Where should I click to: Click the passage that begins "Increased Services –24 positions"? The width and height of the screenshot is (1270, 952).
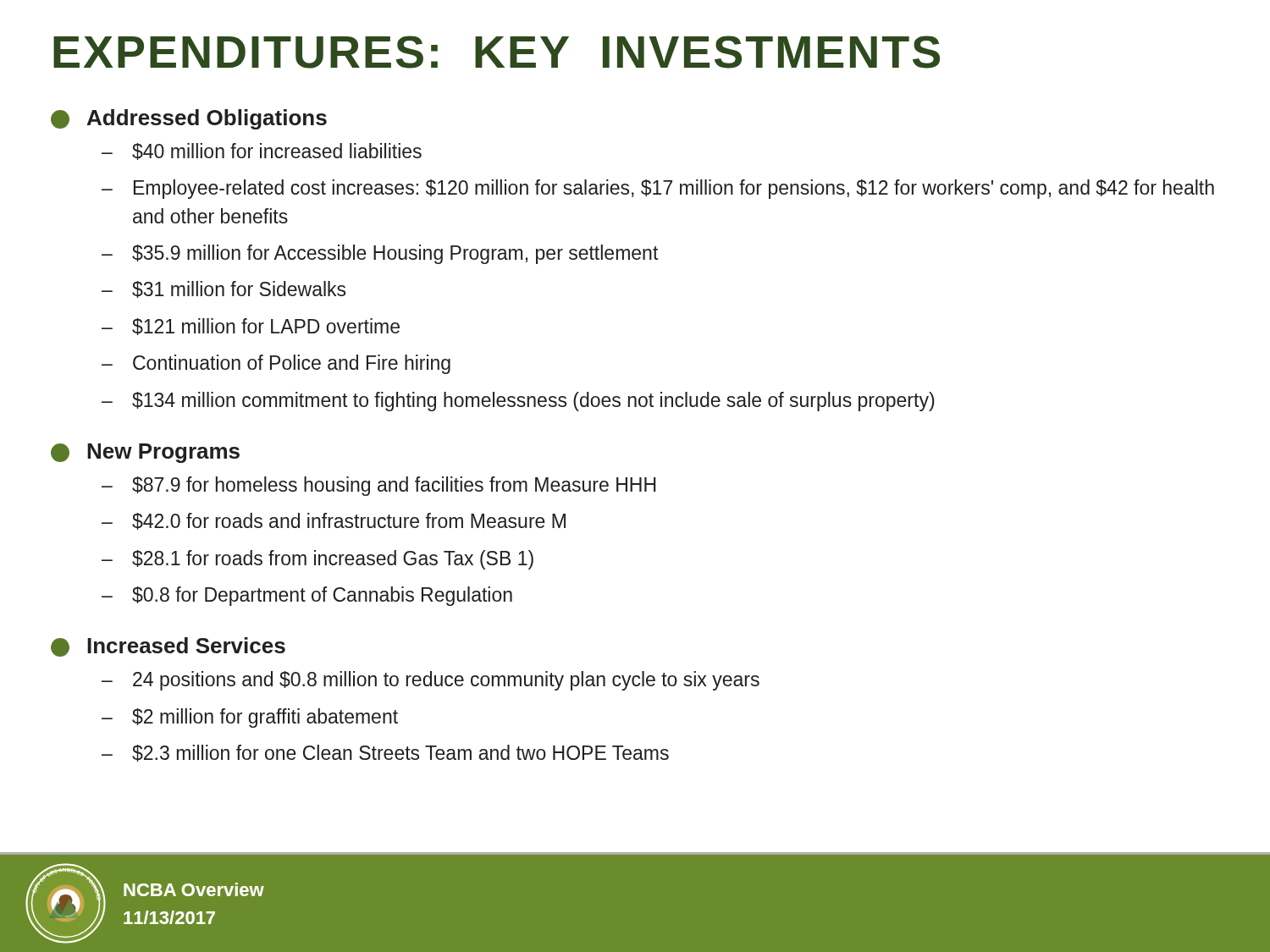click(168, 647)
